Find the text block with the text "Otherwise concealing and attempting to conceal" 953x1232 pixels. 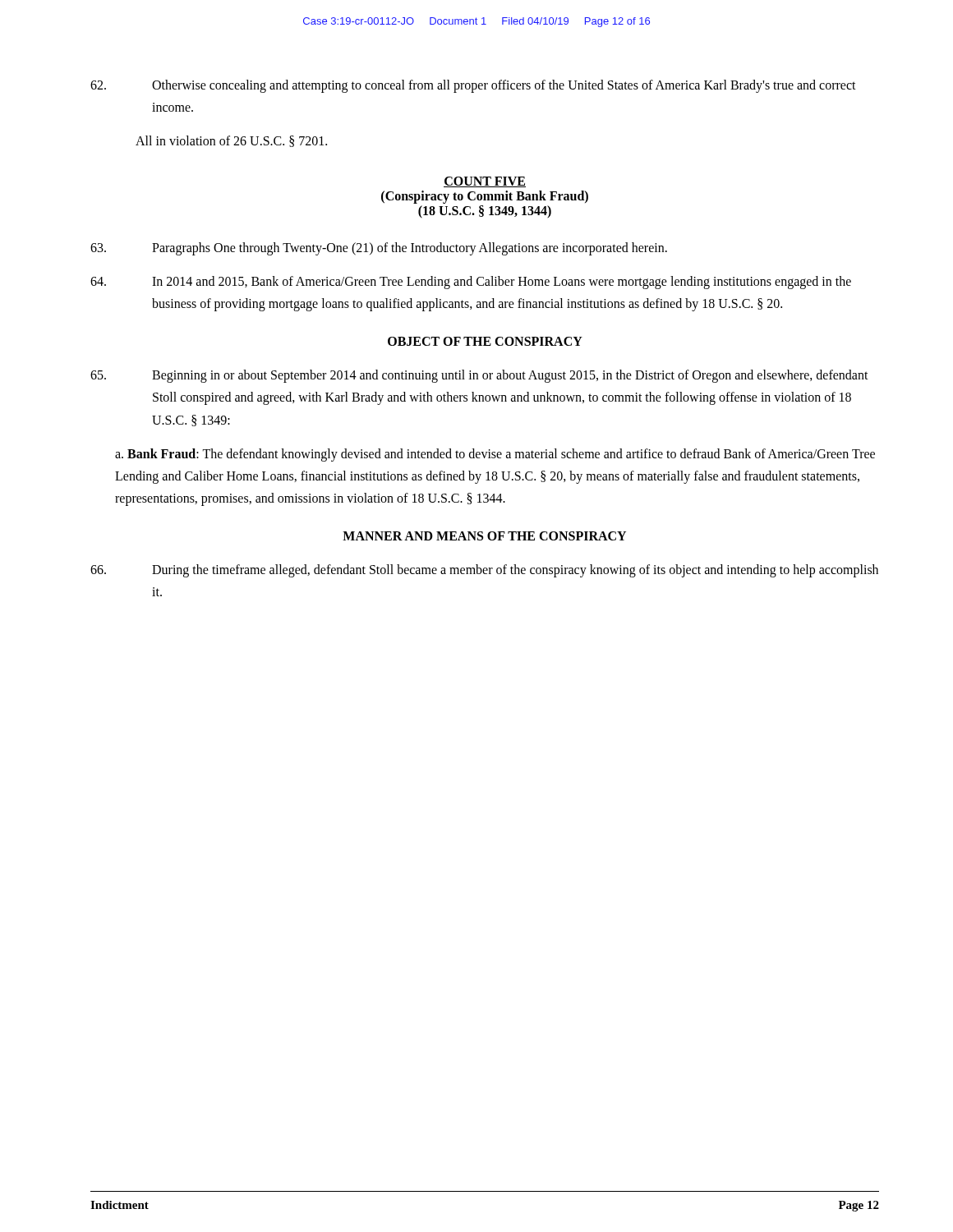click(x=485, y=96)
